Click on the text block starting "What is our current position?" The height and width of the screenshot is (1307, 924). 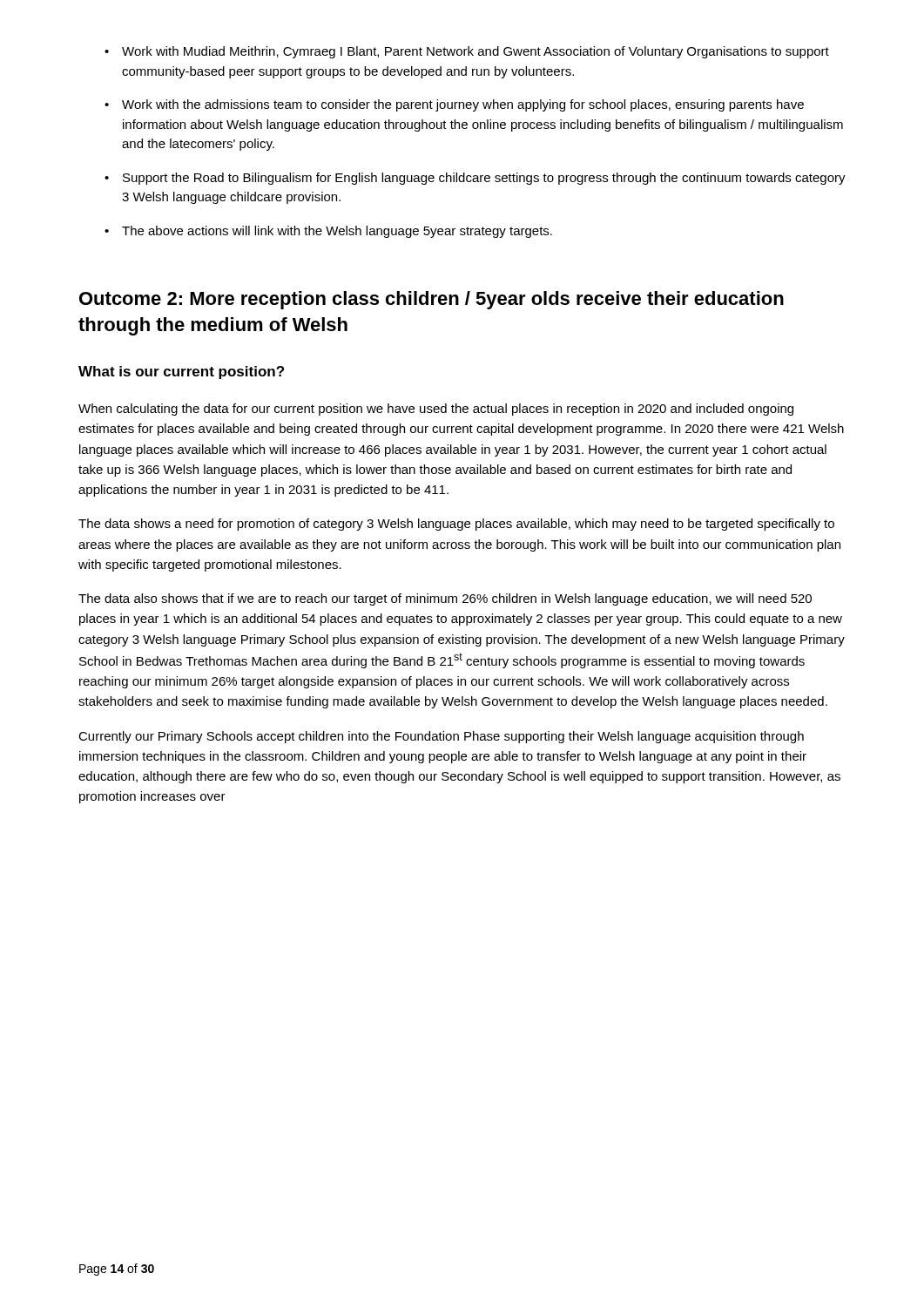[x=182, y=372]
